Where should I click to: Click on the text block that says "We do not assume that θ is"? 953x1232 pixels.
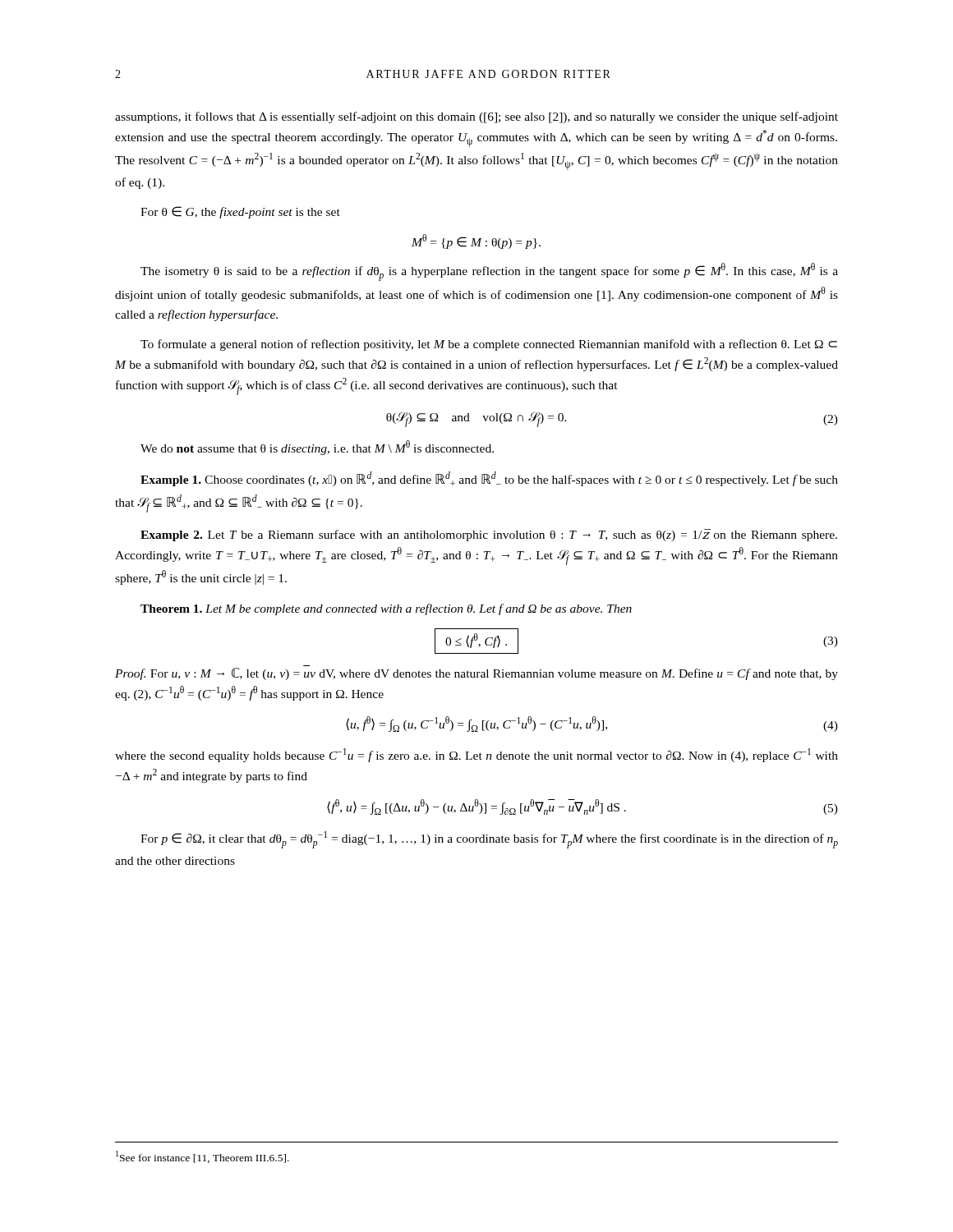(476, 448)
